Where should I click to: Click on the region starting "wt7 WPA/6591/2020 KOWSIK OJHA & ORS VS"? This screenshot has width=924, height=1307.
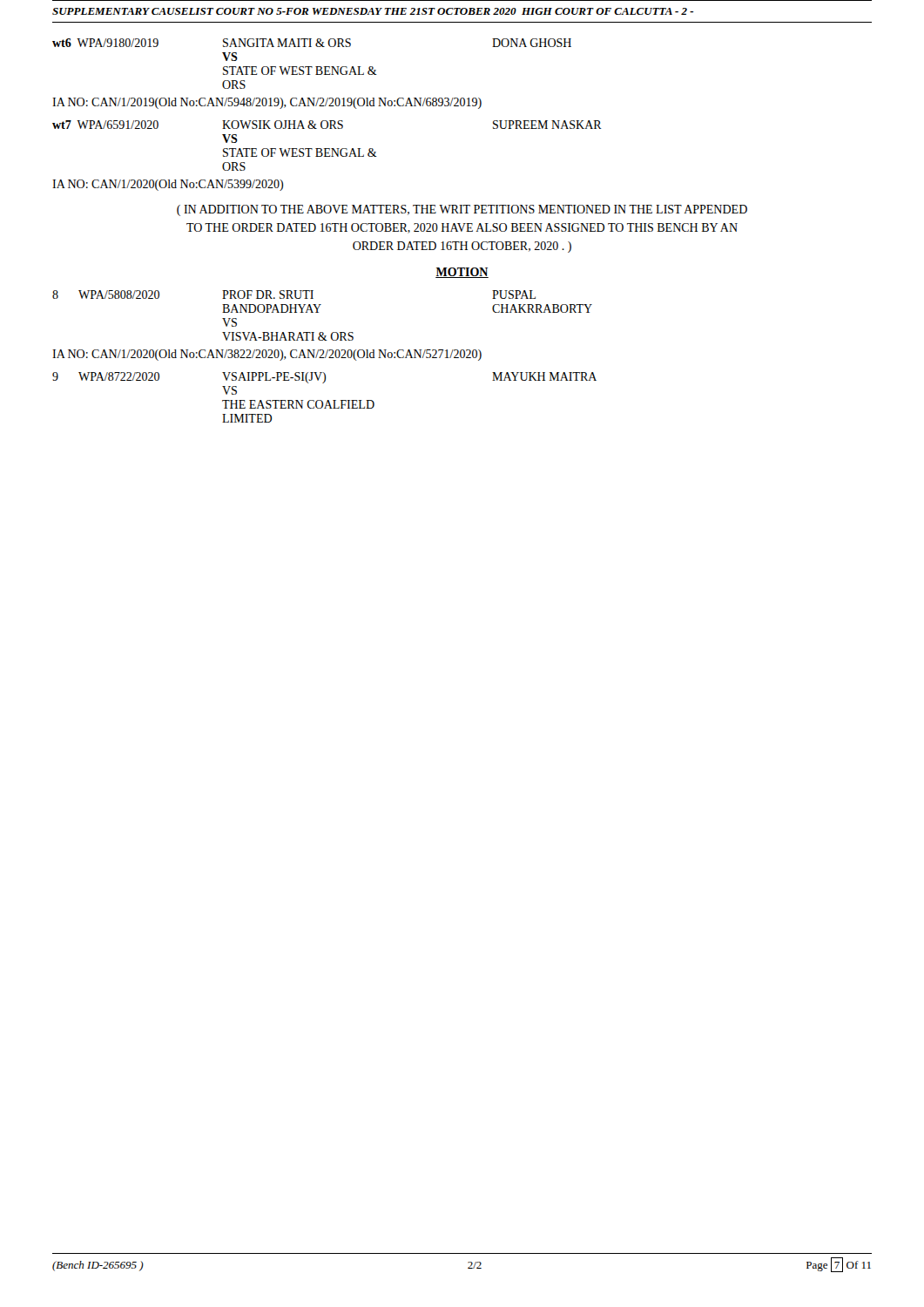327,125
